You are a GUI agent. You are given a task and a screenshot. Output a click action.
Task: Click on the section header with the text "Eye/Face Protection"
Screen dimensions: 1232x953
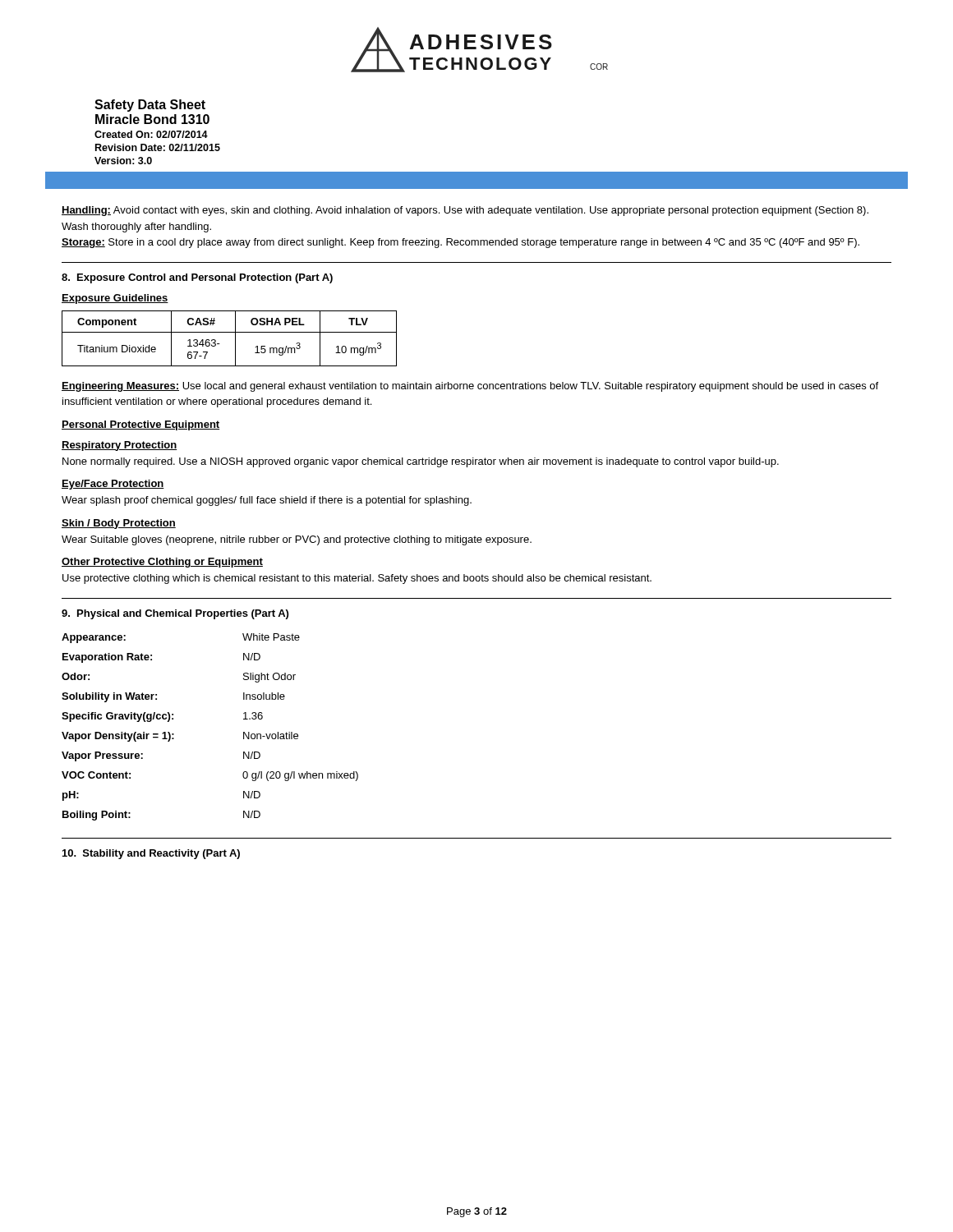pos(113,483)
